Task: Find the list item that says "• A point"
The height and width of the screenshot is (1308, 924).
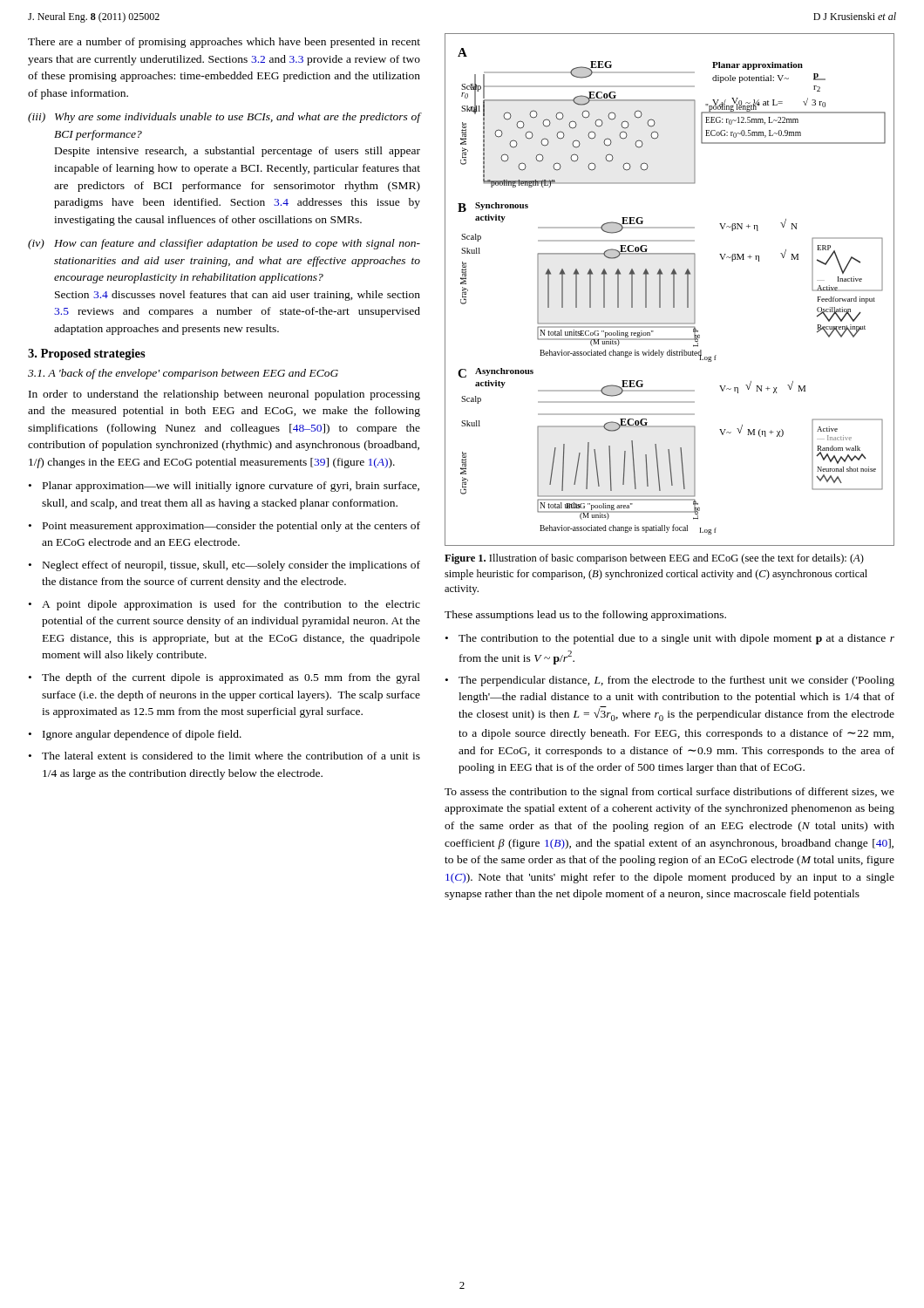Action: pyautogui.click(x=224, y=629)
